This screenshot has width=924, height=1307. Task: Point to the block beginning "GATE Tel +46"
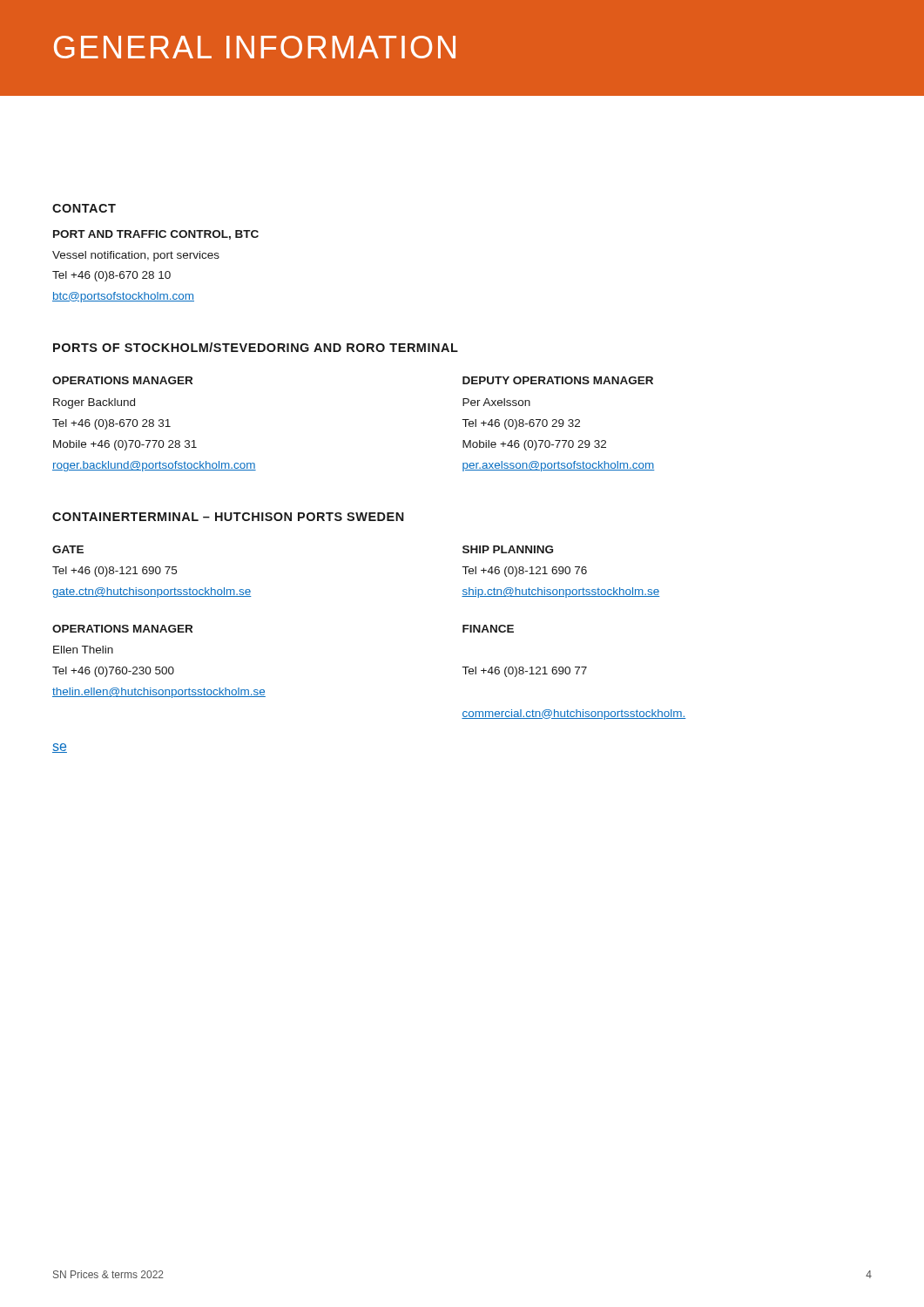68,549
